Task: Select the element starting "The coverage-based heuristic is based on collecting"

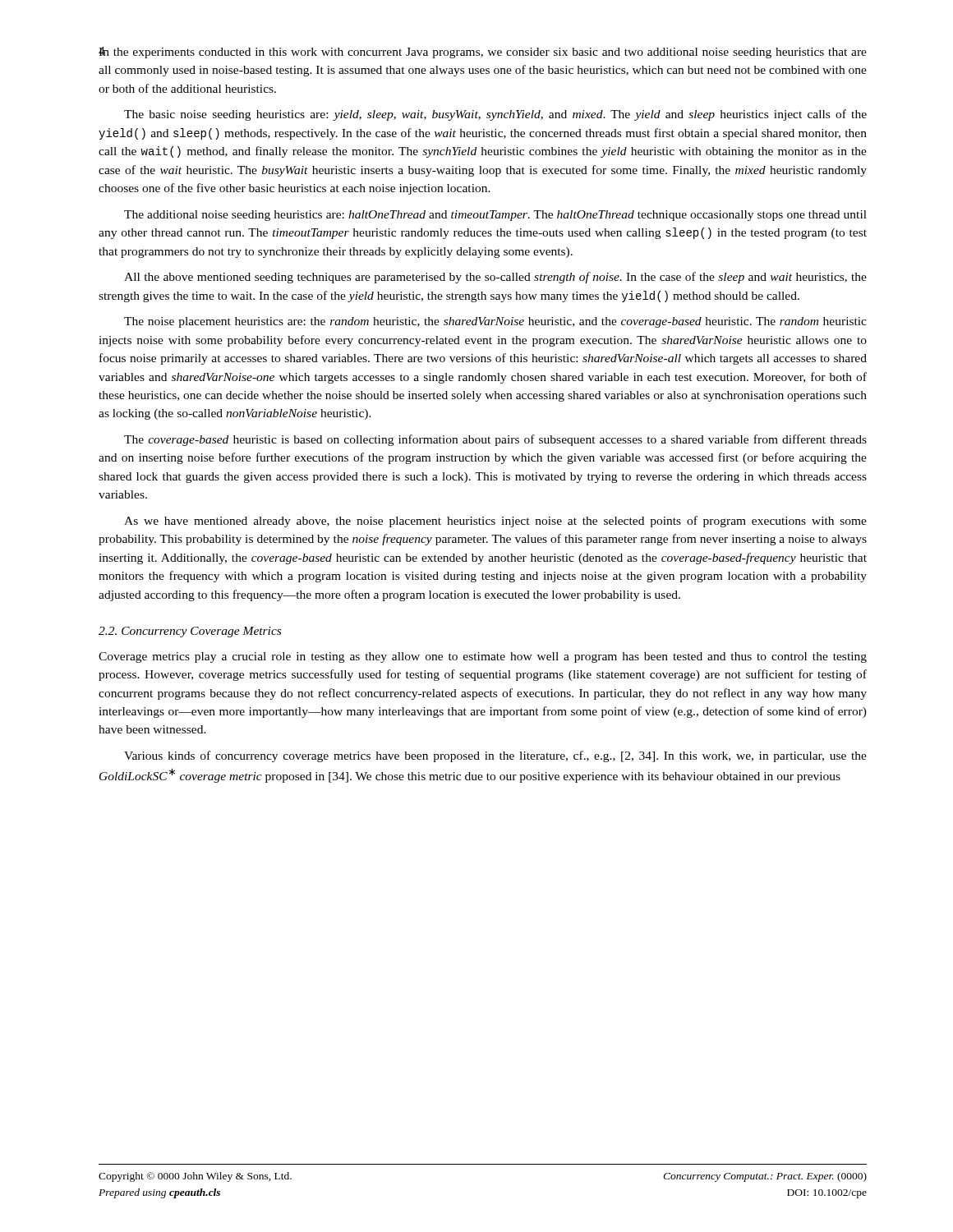Action: click(x=483, y=467)
